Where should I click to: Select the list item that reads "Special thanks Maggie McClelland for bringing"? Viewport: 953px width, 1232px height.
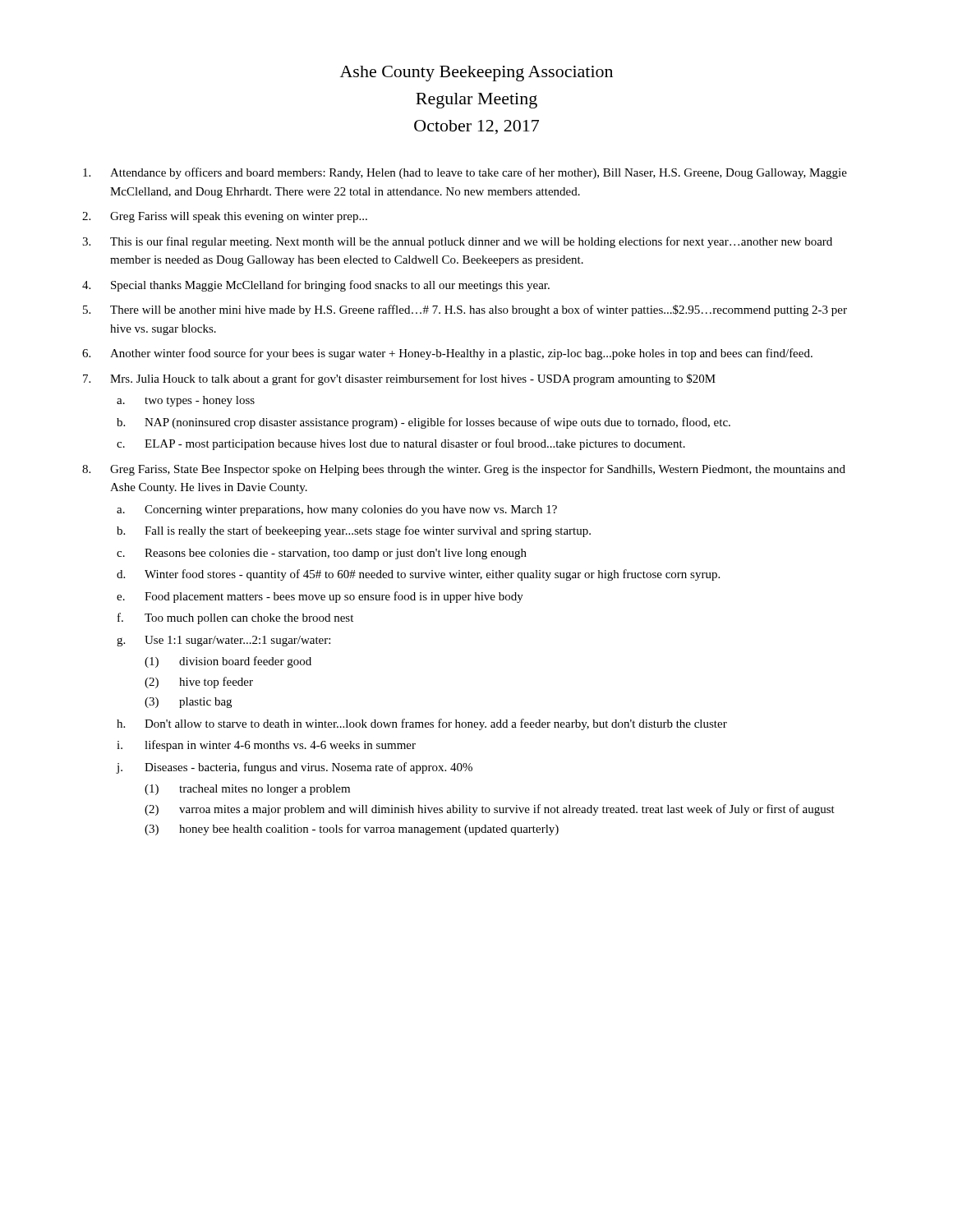(330, 285)
